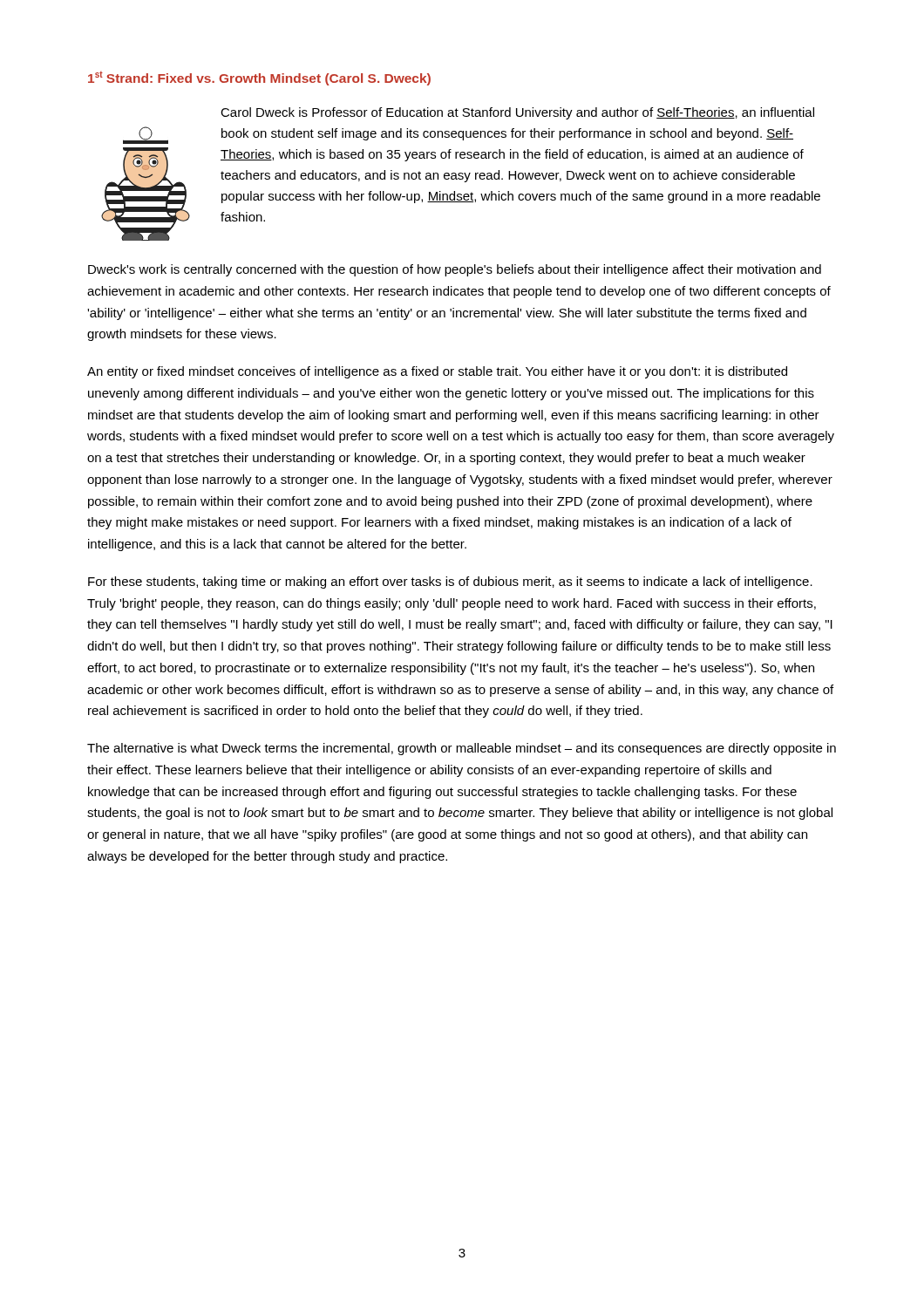Find the illustration
This screenshot has height=1308, width=924.
(146, 175)
